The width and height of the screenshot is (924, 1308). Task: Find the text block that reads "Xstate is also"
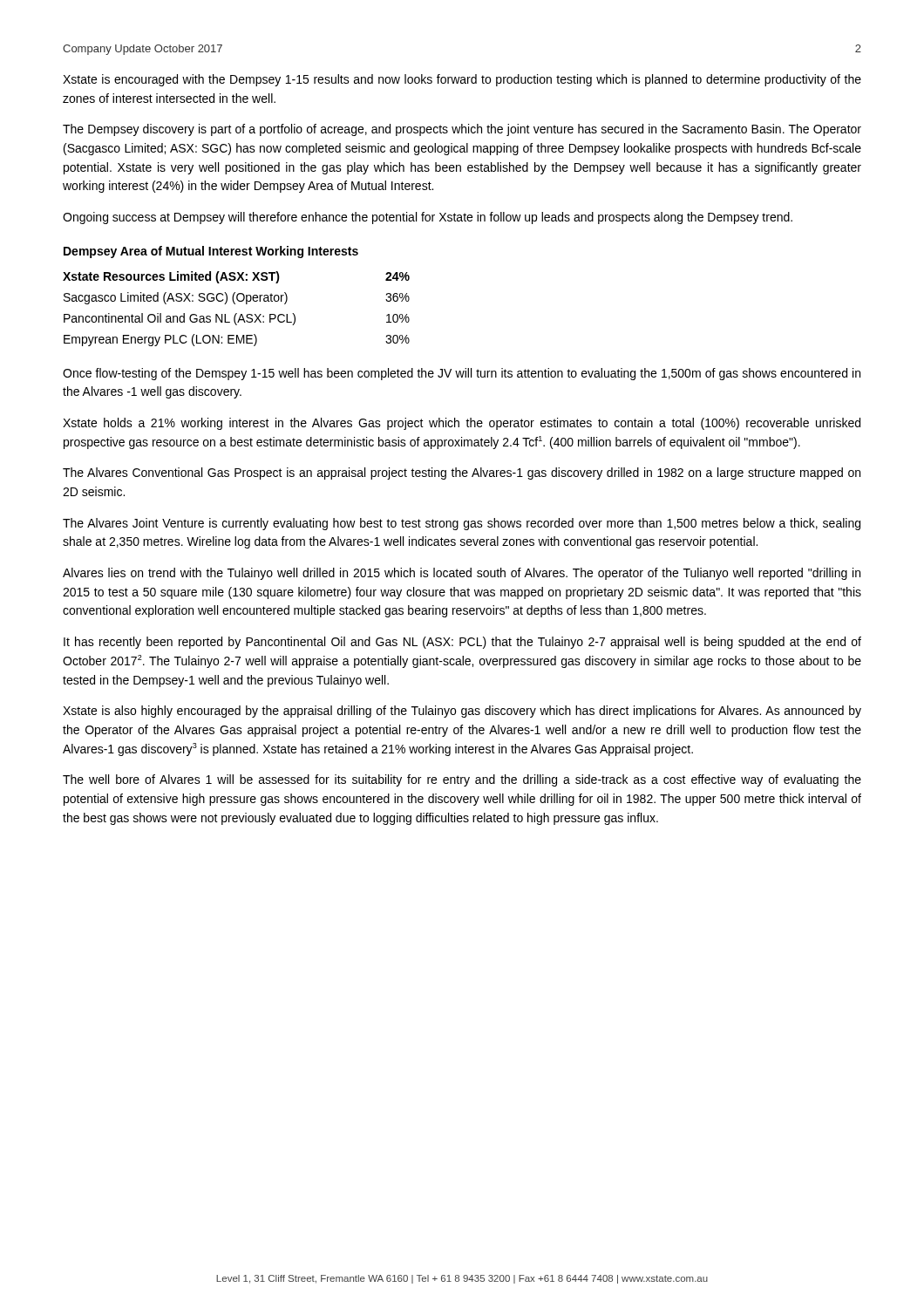[462, 730]
